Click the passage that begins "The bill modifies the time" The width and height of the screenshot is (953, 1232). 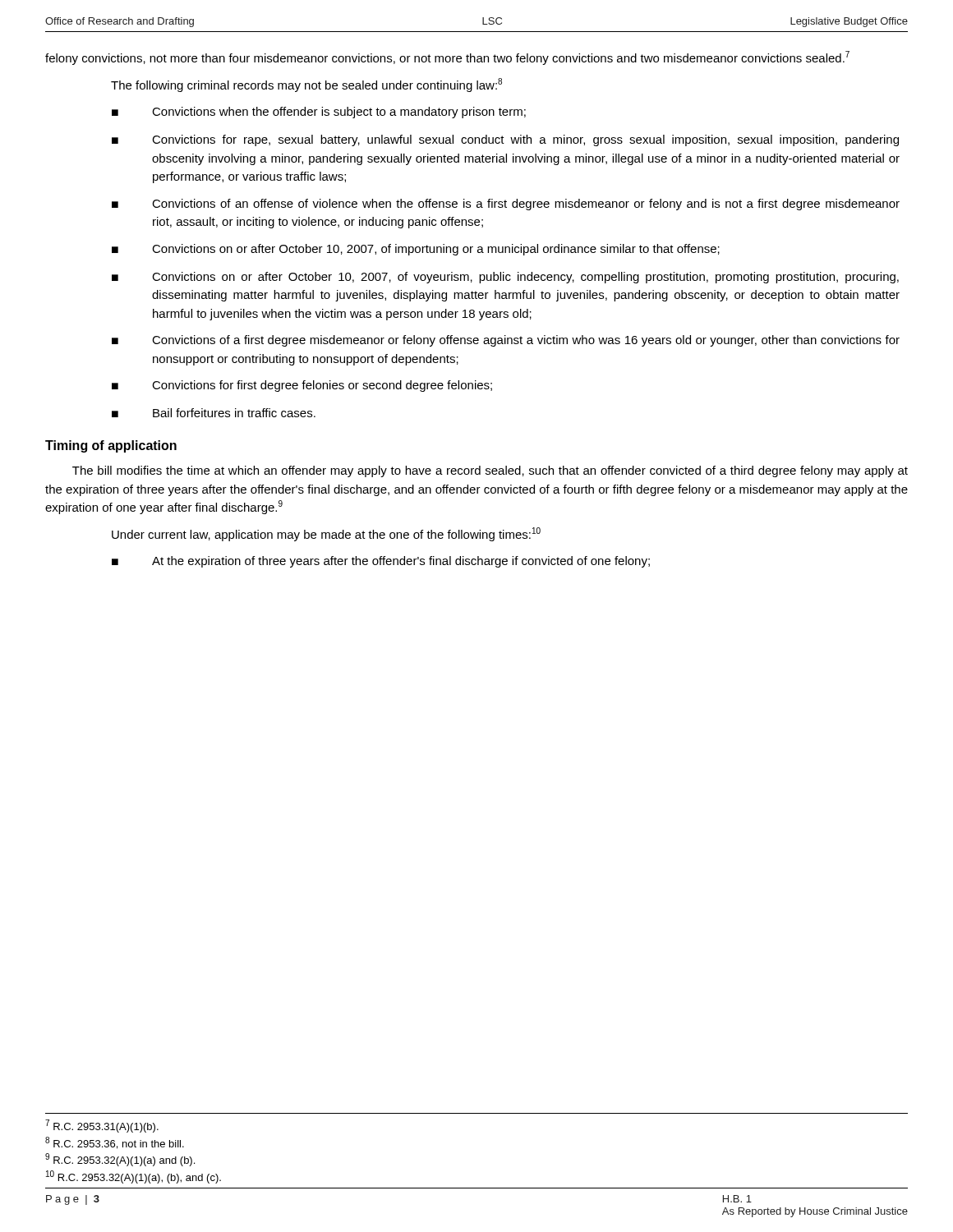tap(476, 489)
